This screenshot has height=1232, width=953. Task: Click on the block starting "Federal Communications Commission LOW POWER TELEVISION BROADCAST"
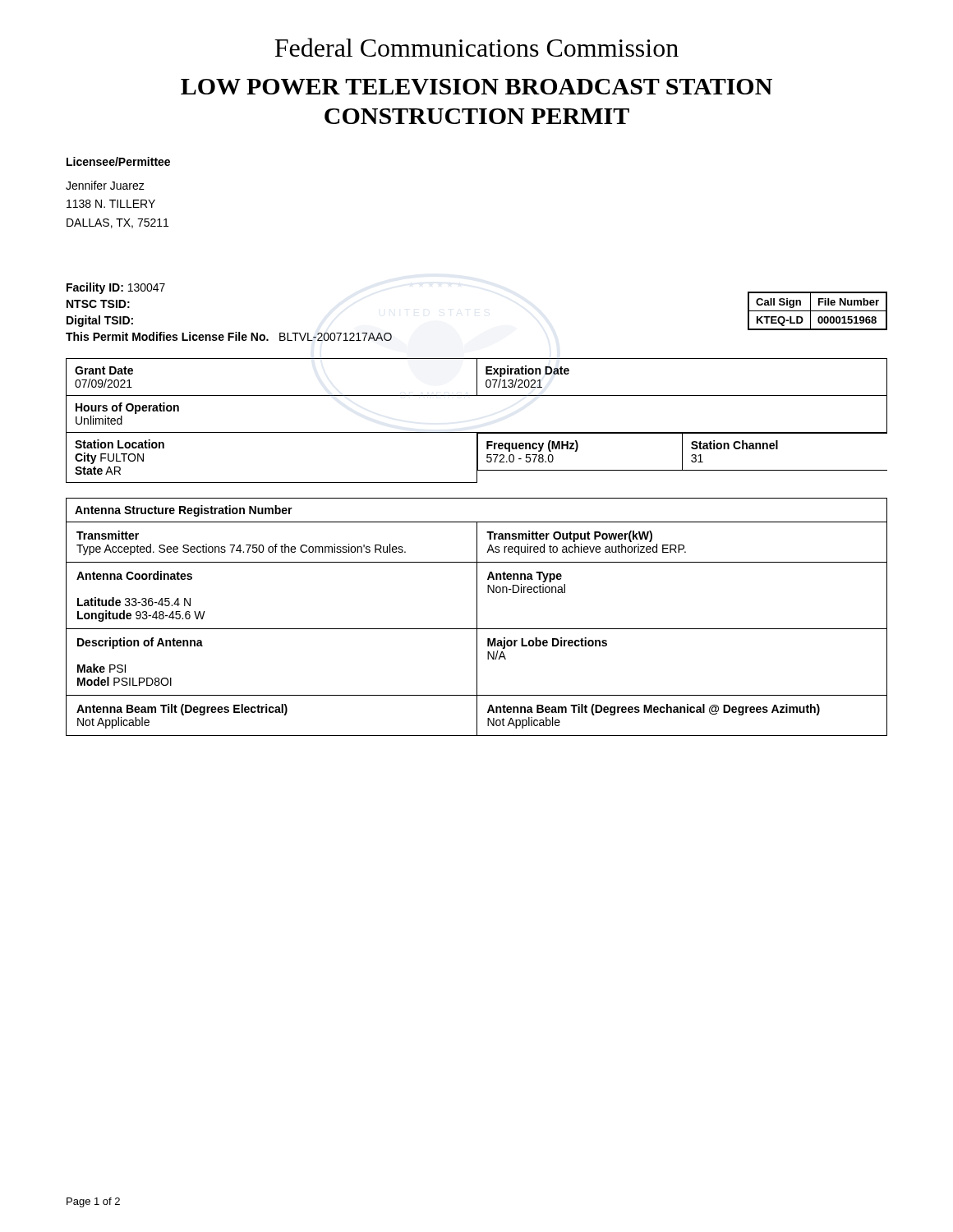pos(476,82)
